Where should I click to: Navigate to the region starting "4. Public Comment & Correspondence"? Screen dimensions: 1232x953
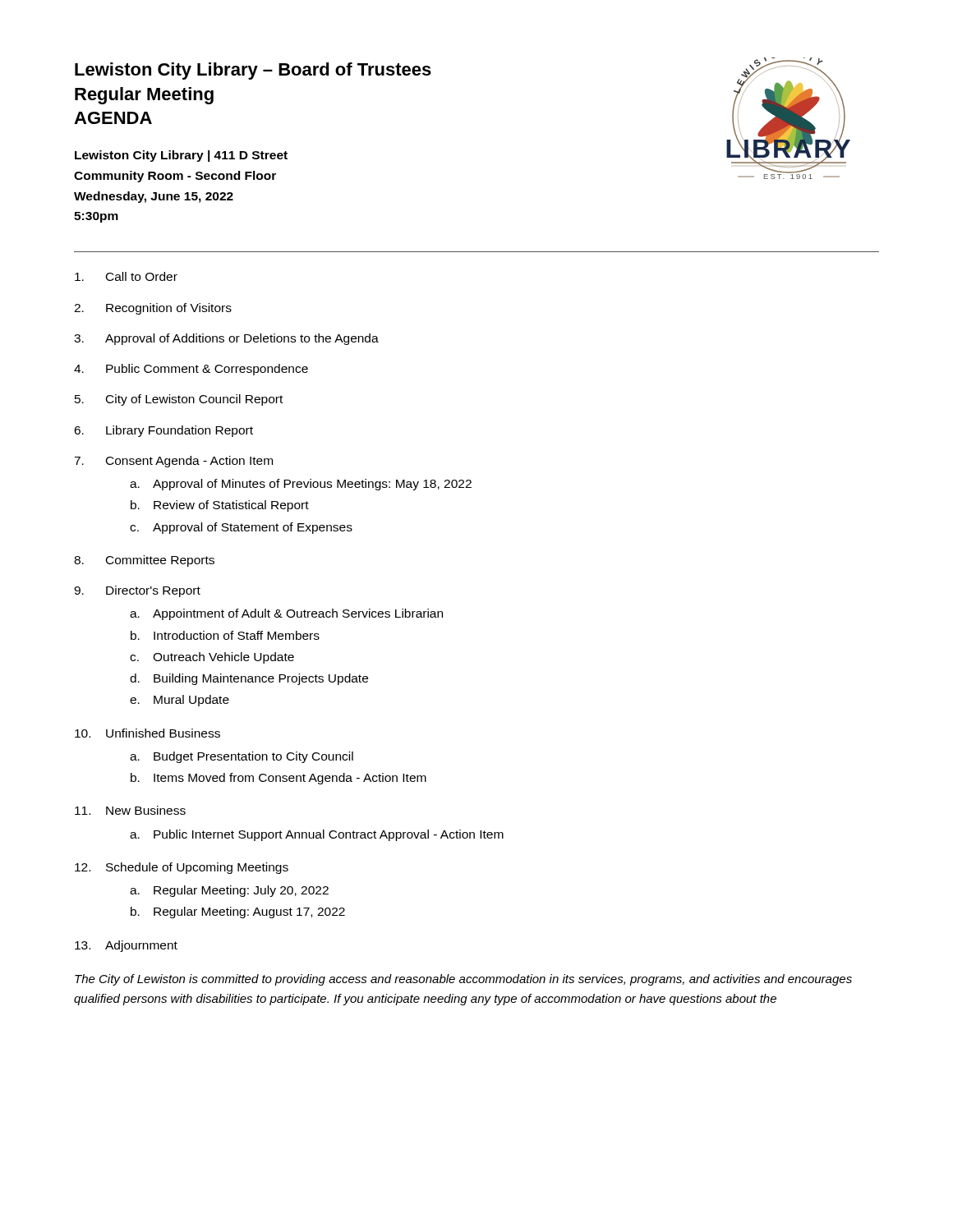[x=191, y=370]
